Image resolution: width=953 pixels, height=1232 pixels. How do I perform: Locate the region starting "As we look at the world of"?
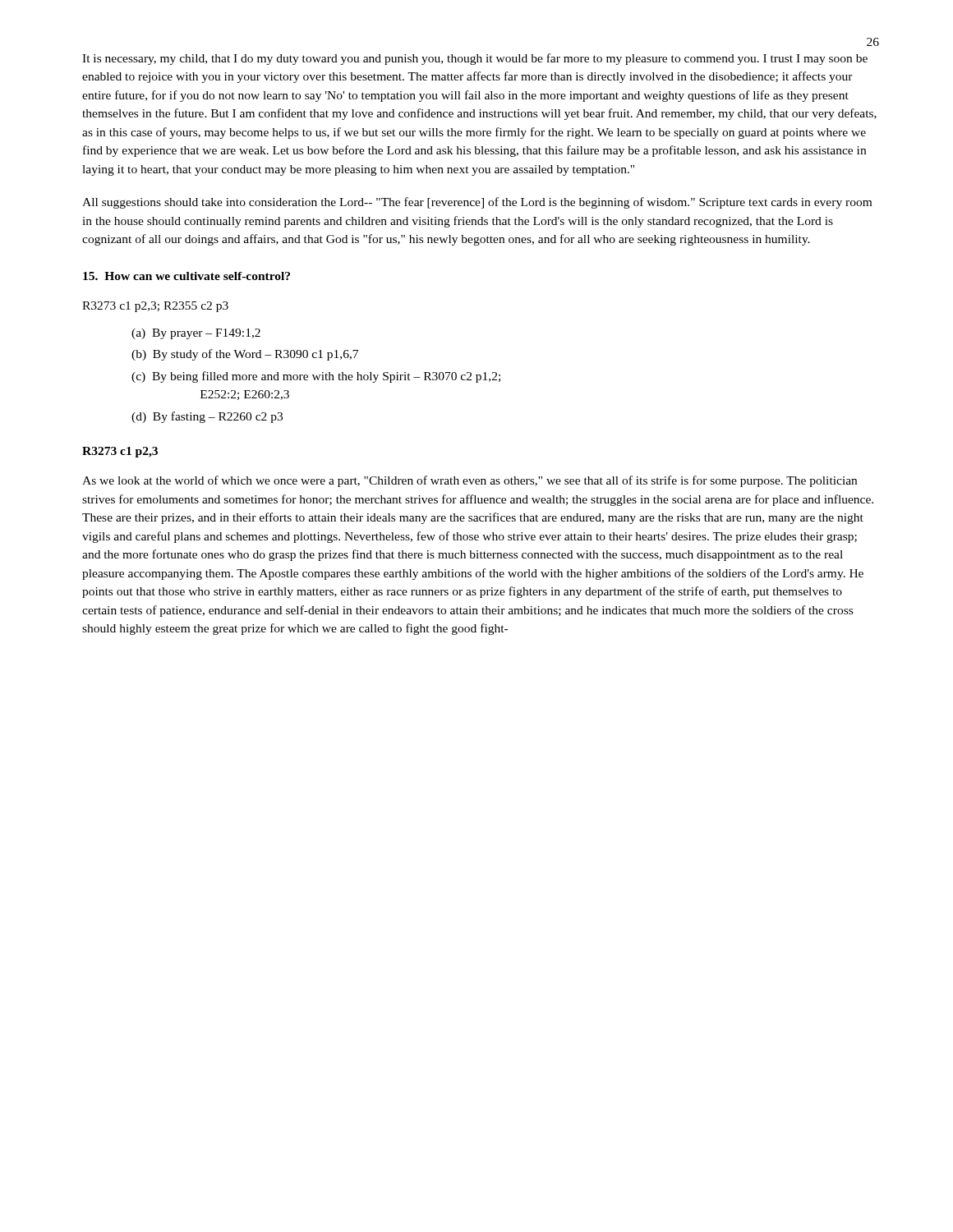coord(478,554)
